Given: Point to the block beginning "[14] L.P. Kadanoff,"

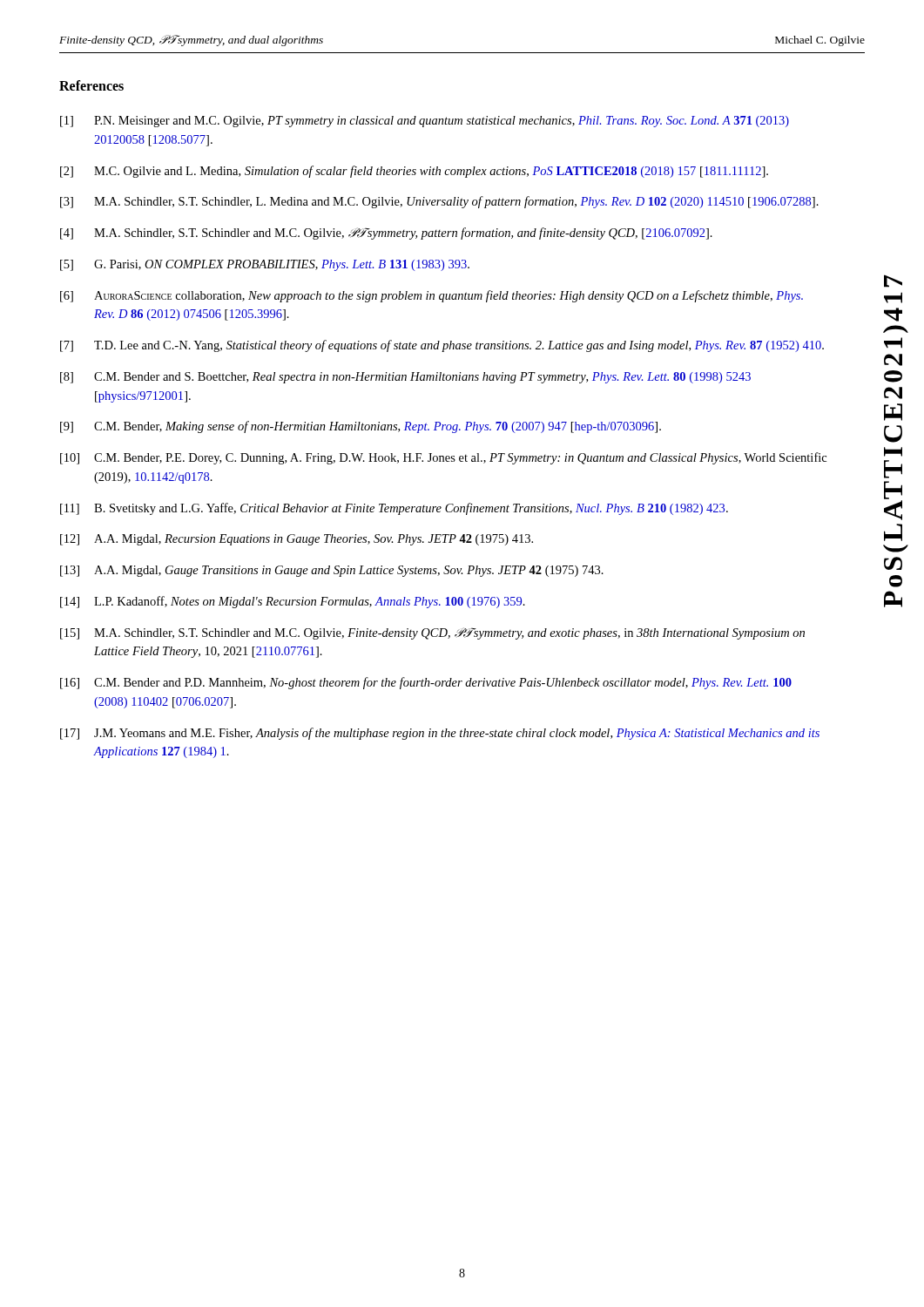Looking at the screenshot, I should point(444,602).
